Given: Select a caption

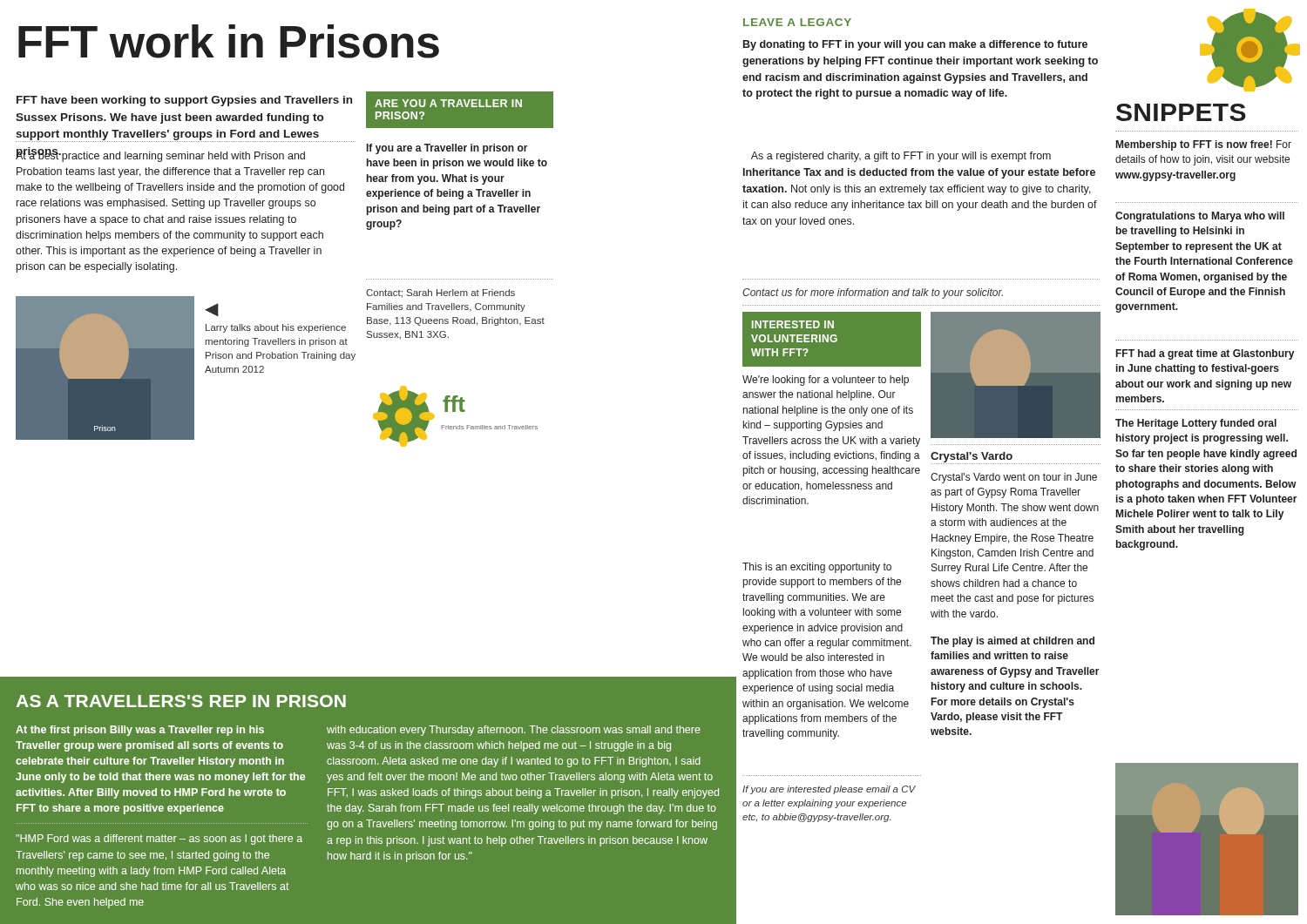Looking at the screenshot, I should tap(280, 337).
